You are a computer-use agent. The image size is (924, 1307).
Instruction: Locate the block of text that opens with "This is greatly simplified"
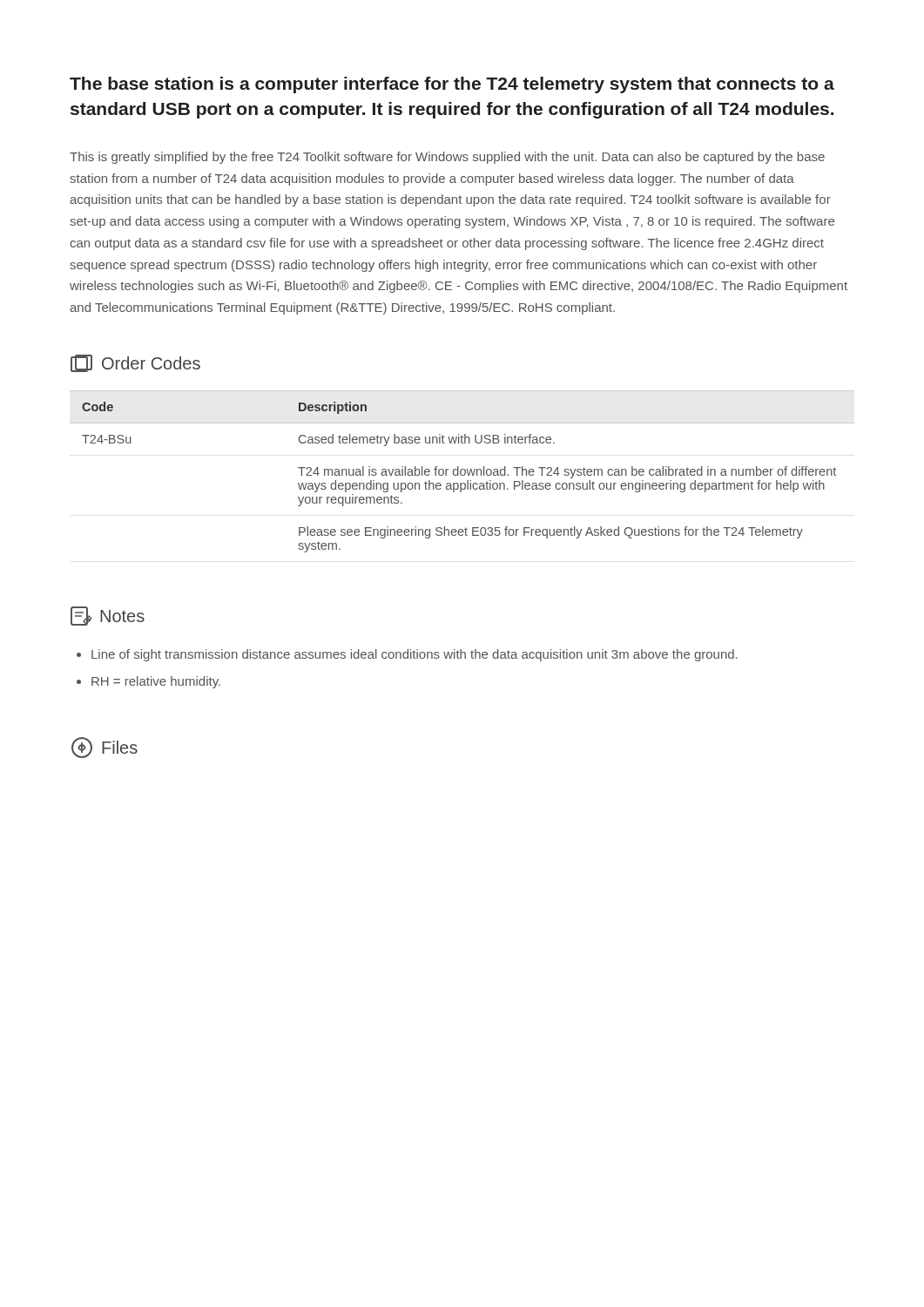coord(462,233)
